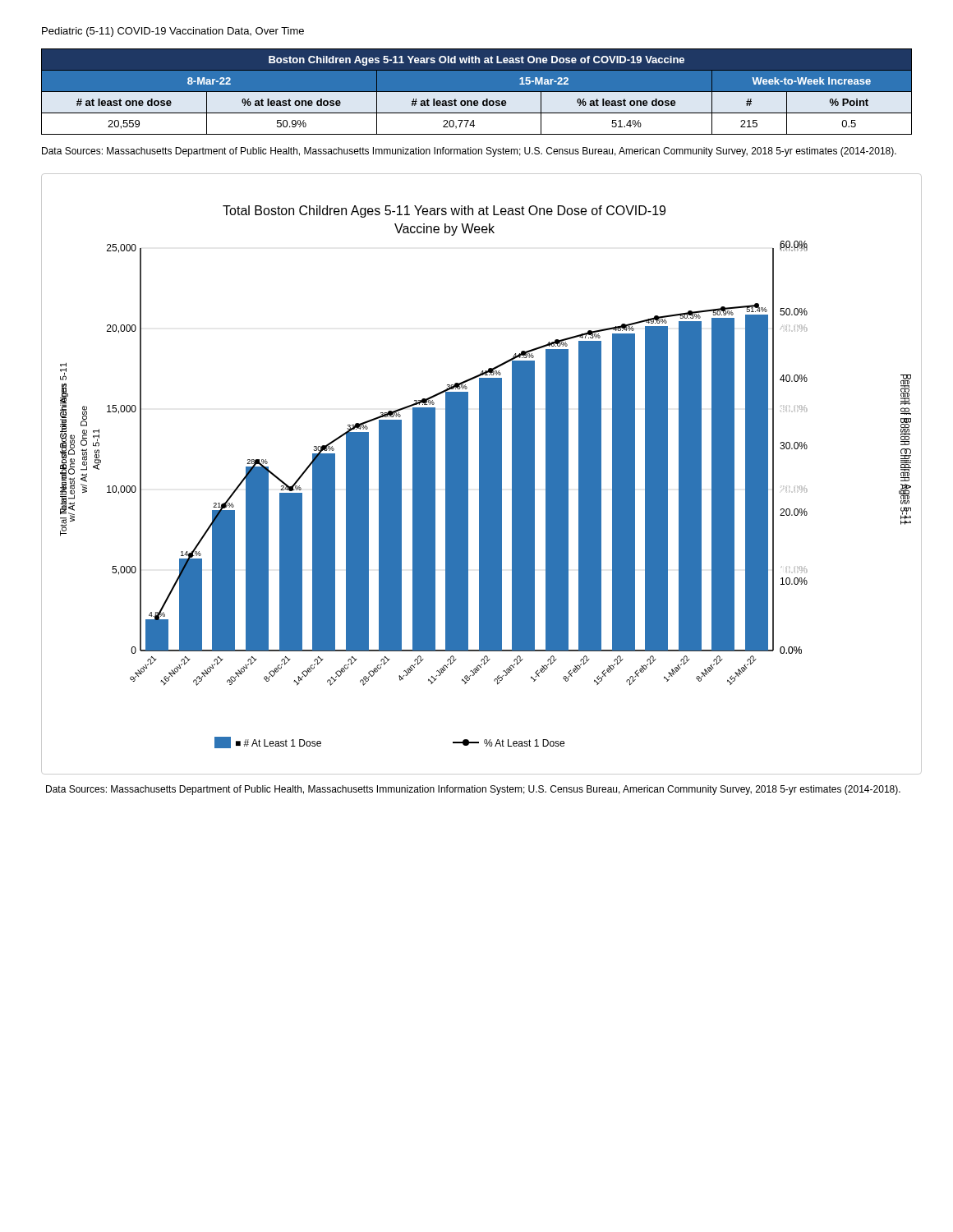Image resolution: width=953 pixels, height=1232 pixels.
Task: Select the table that reads "# at least"
Action: [x=476, y=92]
